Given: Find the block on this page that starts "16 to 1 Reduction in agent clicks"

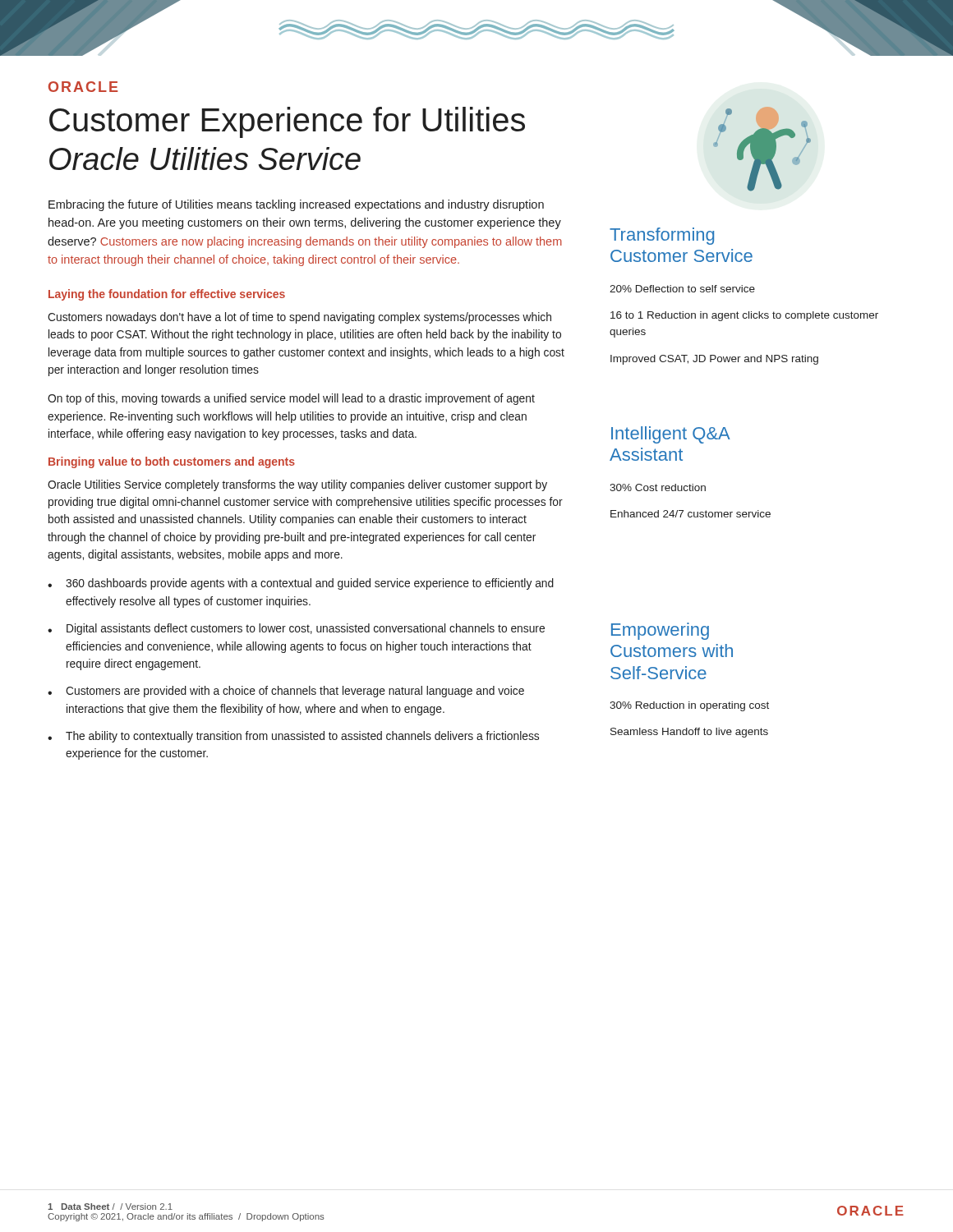Looking at the screenshot, I should (x=744, y=323).
